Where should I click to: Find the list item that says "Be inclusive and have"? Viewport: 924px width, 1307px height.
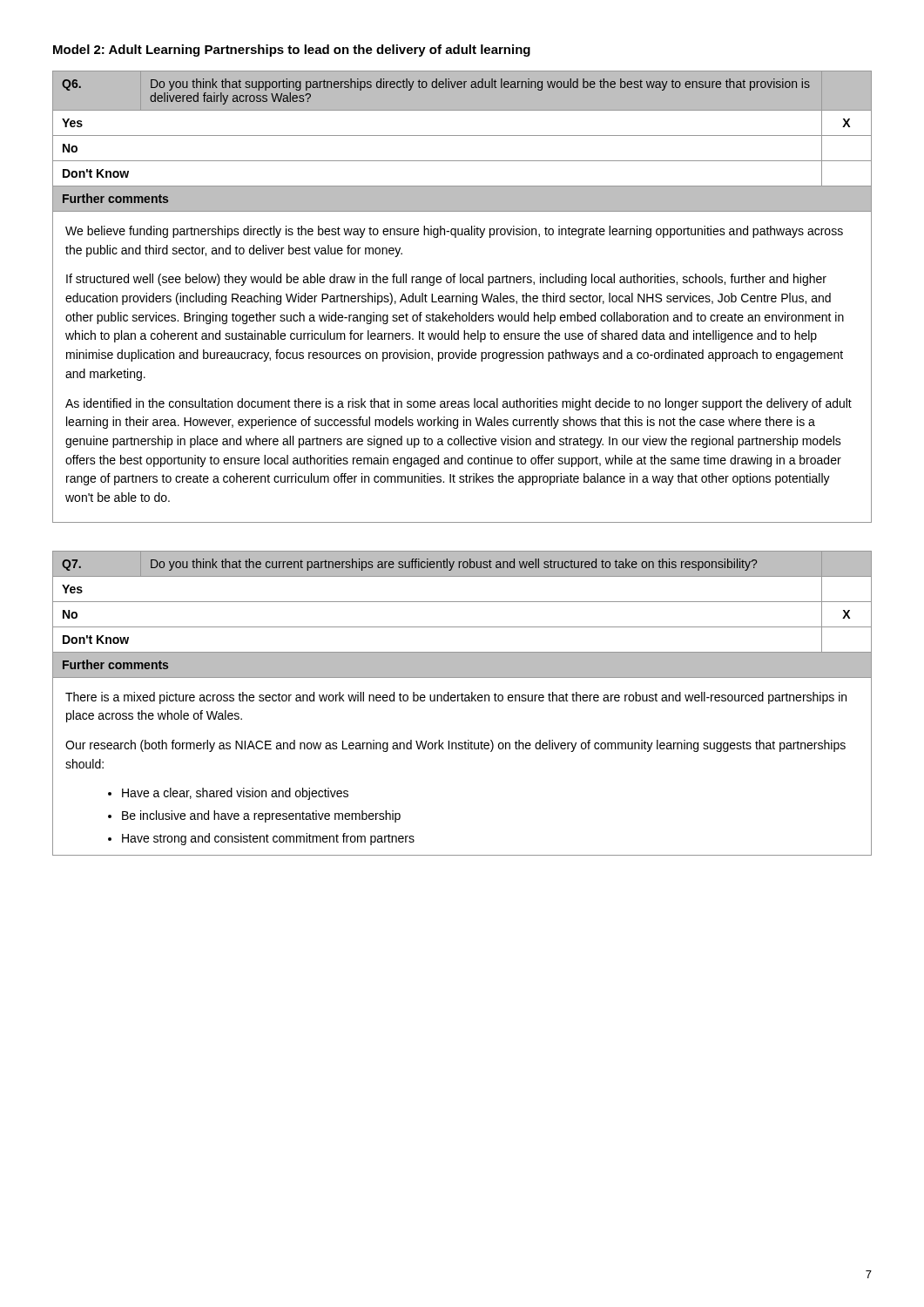click(261, 816)
